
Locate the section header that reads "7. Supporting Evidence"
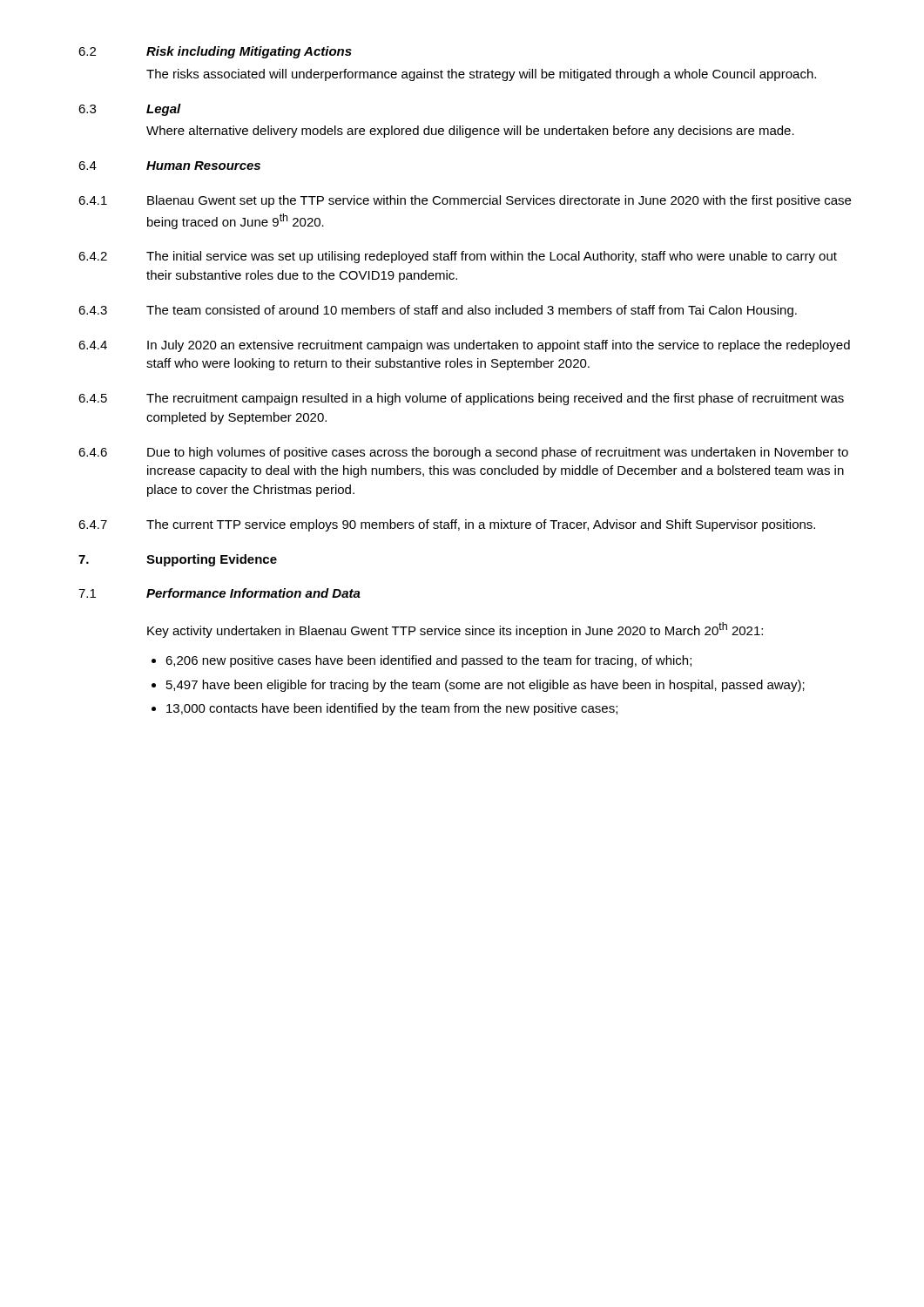coord(178,560)
